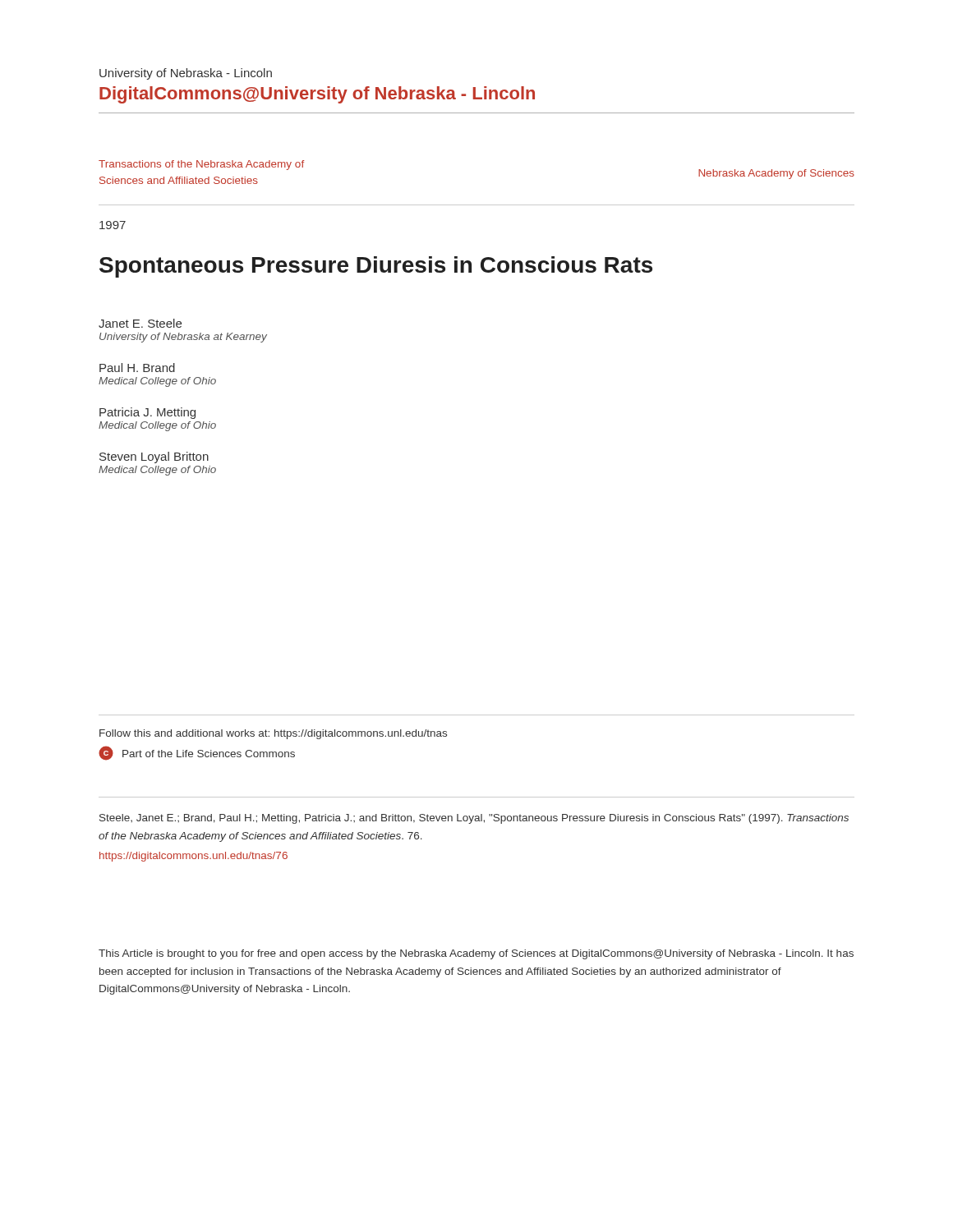The height and width of the screenshot is (1232, 953).
Task: Locate the text containing "Steven Loyal Britton Medical College of Ohio"
Action: pyautogui.click(x=183, y=462)
